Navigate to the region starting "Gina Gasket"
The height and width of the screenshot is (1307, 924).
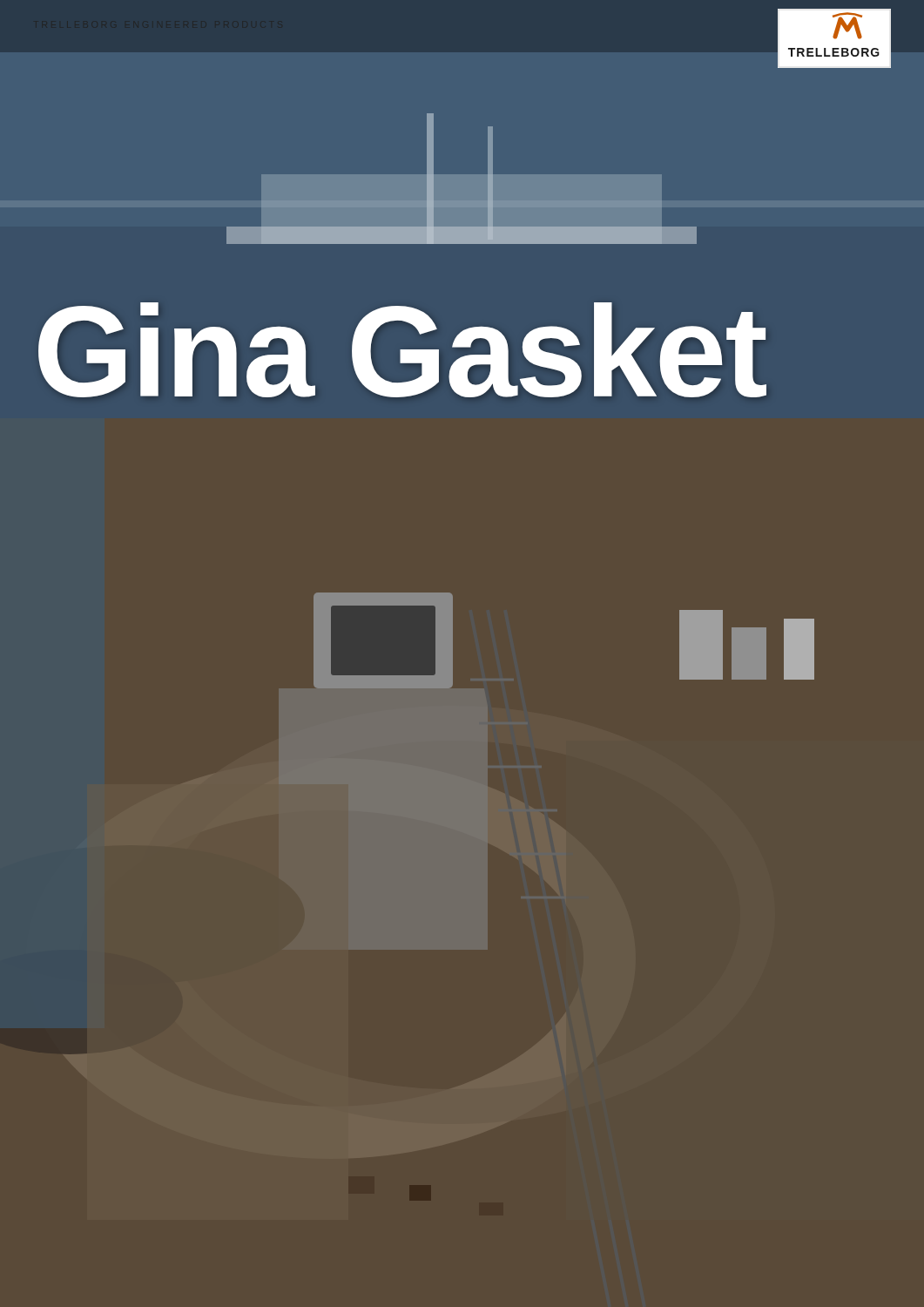point(425,352)
